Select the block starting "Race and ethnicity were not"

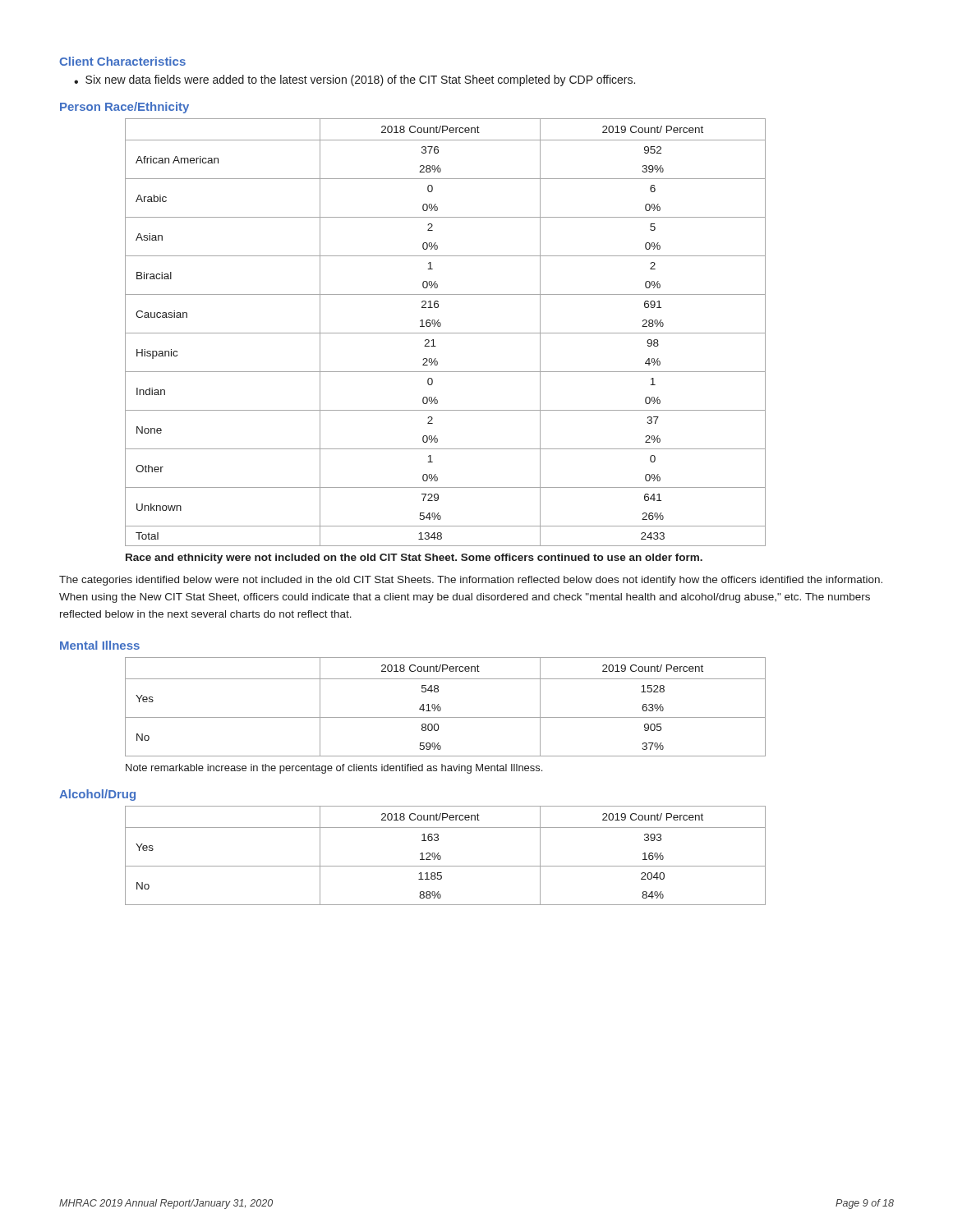tap(414, 558)
